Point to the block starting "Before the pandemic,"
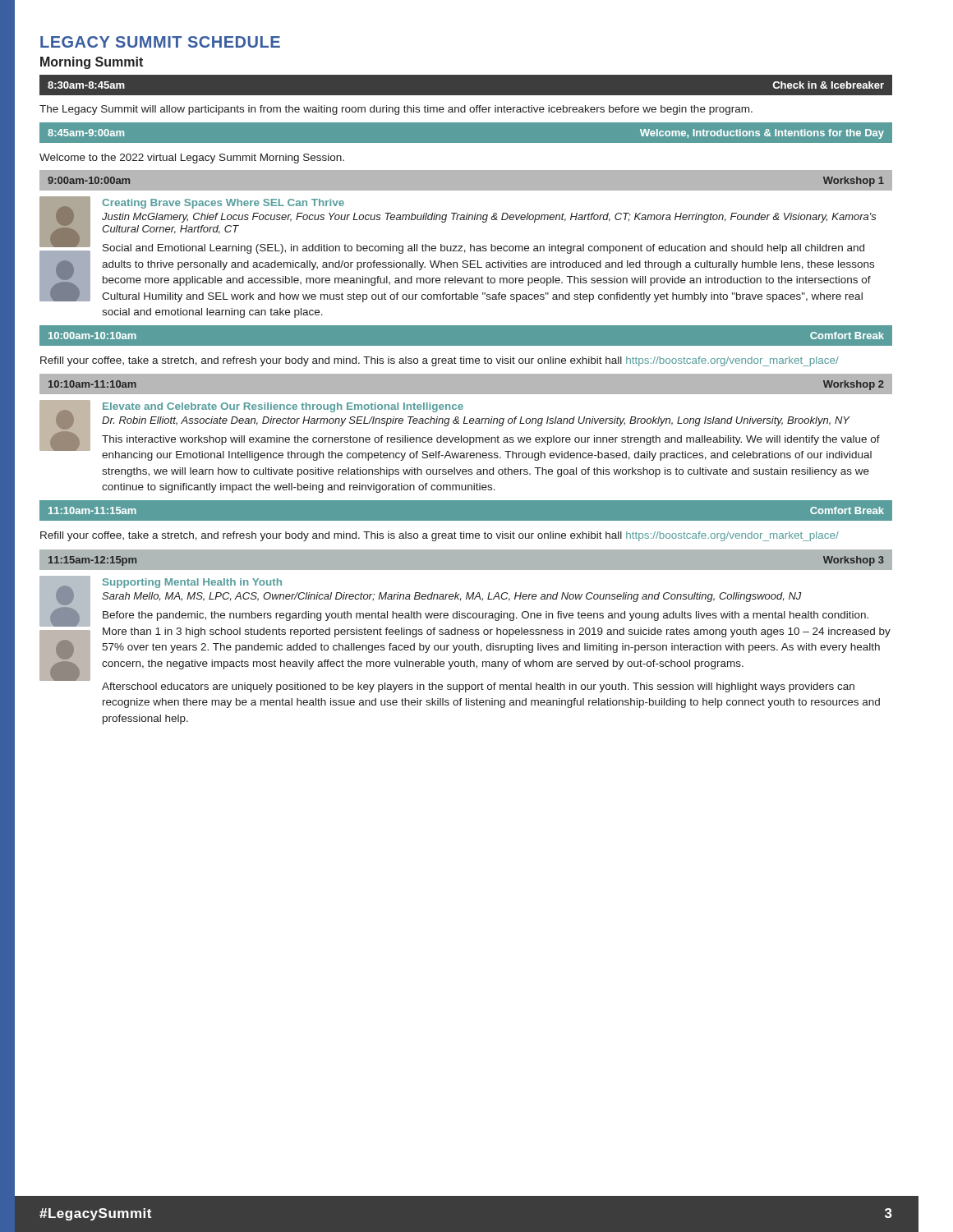 [496, 639]
